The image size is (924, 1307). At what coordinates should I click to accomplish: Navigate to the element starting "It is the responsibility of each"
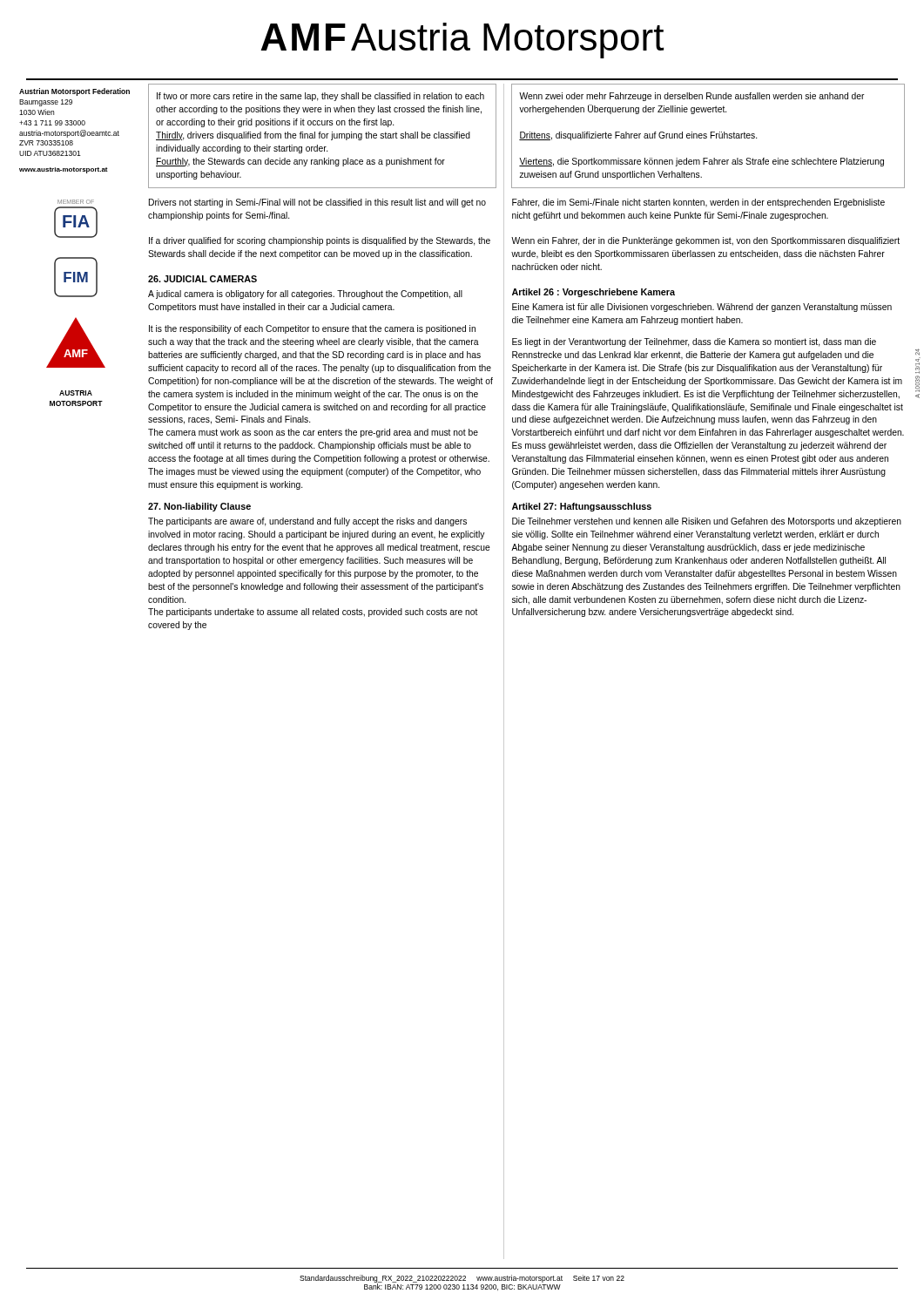click(x=320, y=407)
